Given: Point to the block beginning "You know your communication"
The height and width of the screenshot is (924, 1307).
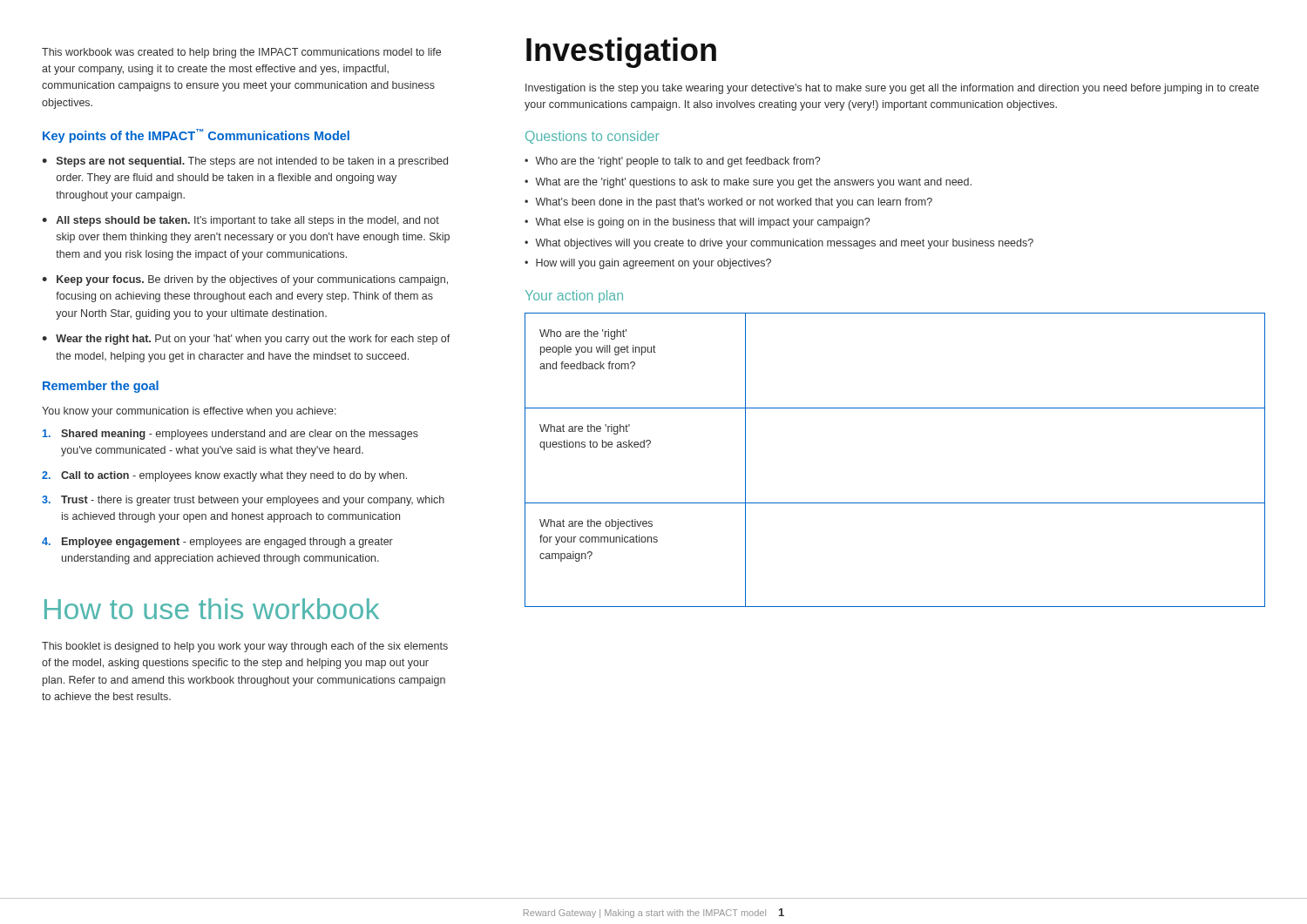Looking at the screenshot, I should tap(247, 412).
